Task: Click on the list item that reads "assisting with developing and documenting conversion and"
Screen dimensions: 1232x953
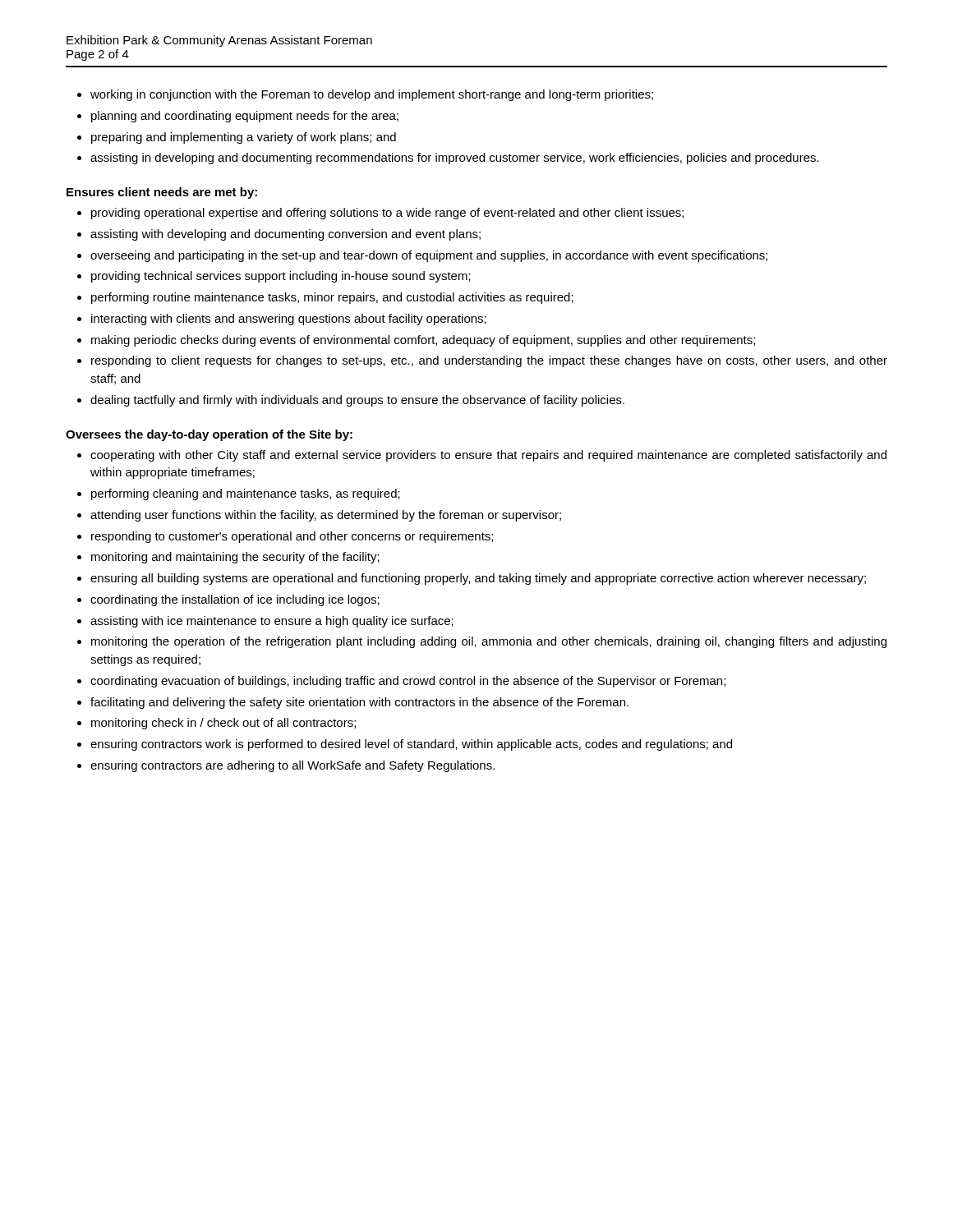Action: 476,234
